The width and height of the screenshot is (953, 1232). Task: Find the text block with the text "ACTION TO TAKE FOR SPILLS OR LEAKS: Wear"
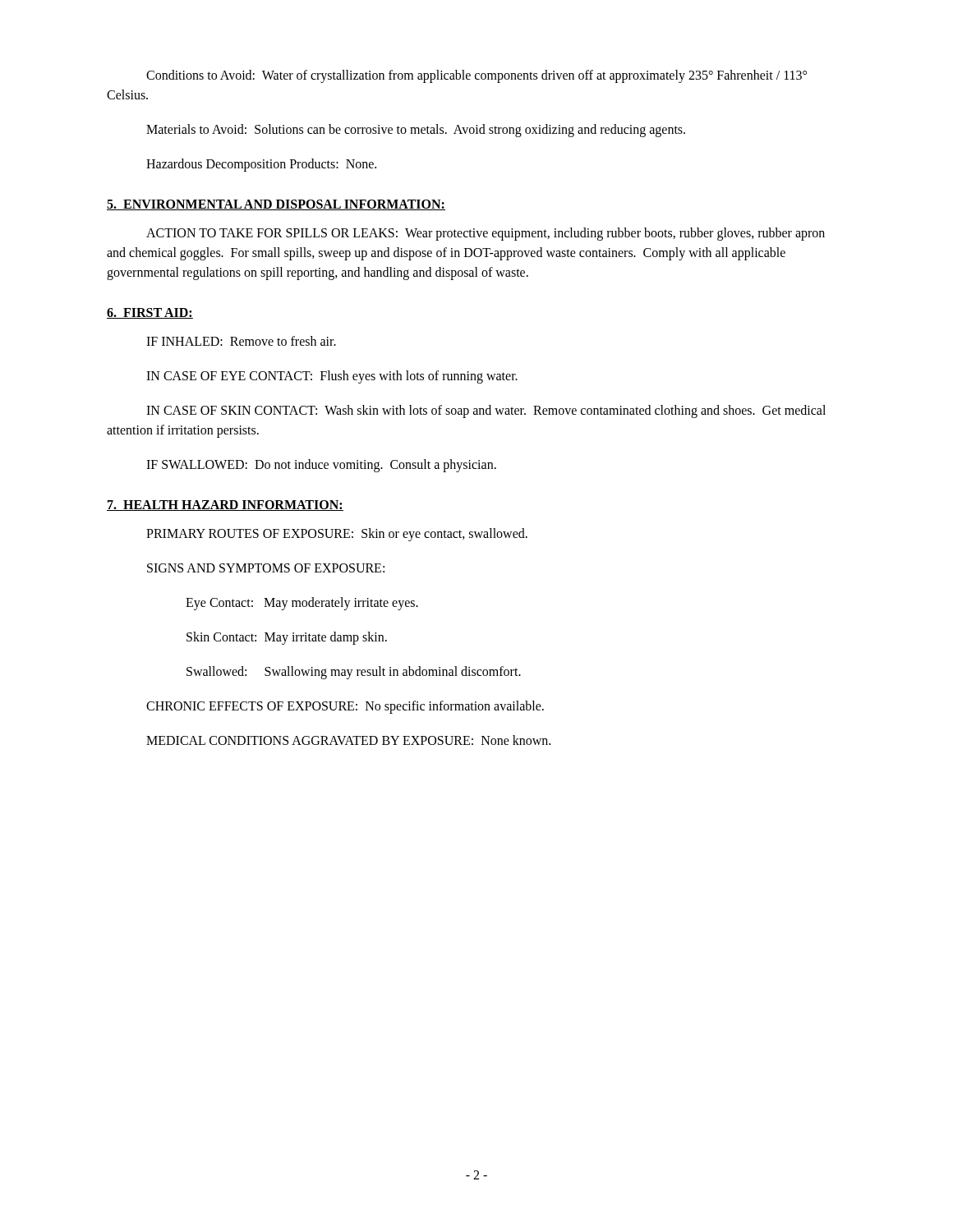(x=466, y=253)
